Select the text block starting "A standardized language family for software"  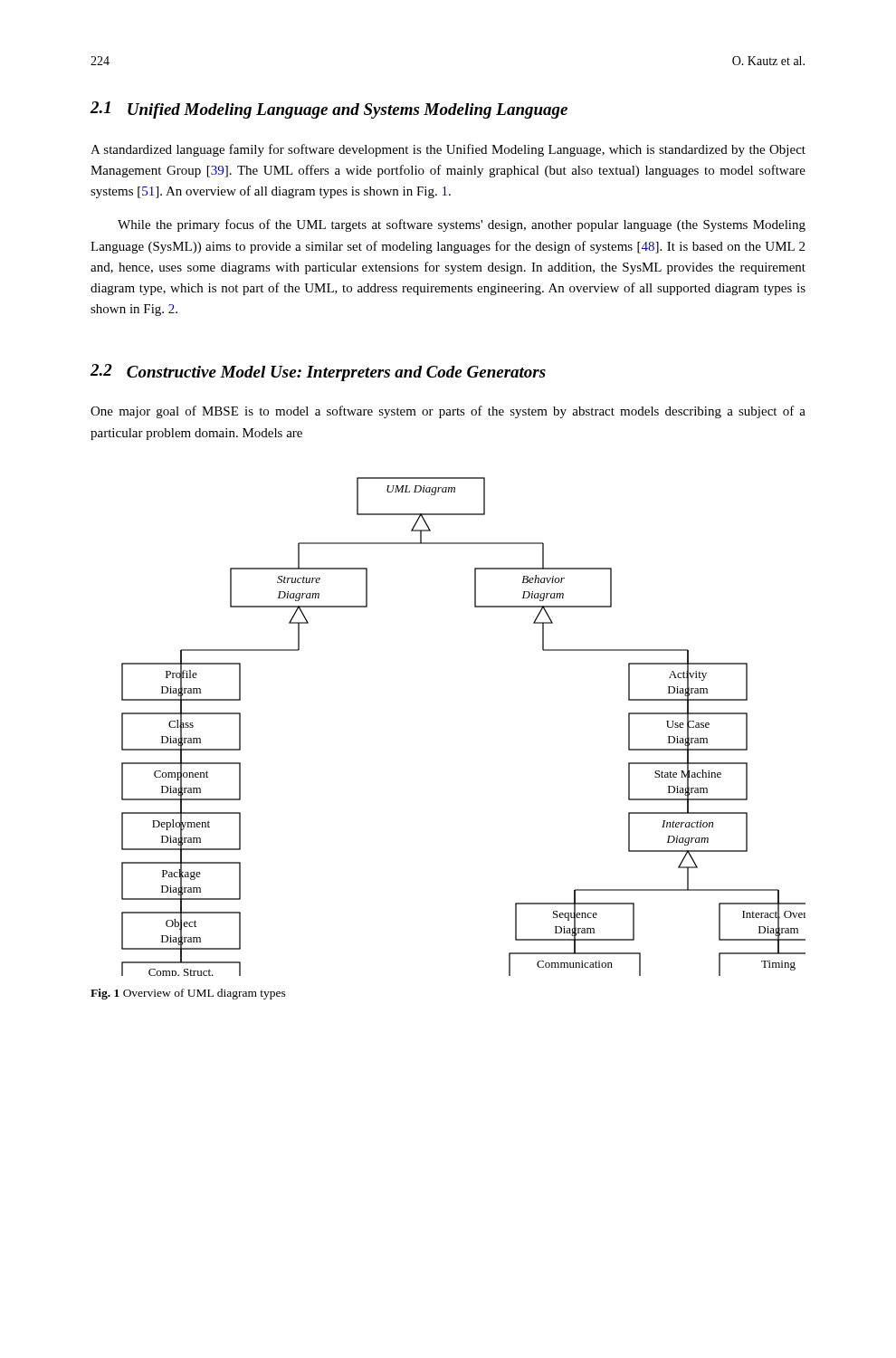pyautogui.click(x=448, y=171)
